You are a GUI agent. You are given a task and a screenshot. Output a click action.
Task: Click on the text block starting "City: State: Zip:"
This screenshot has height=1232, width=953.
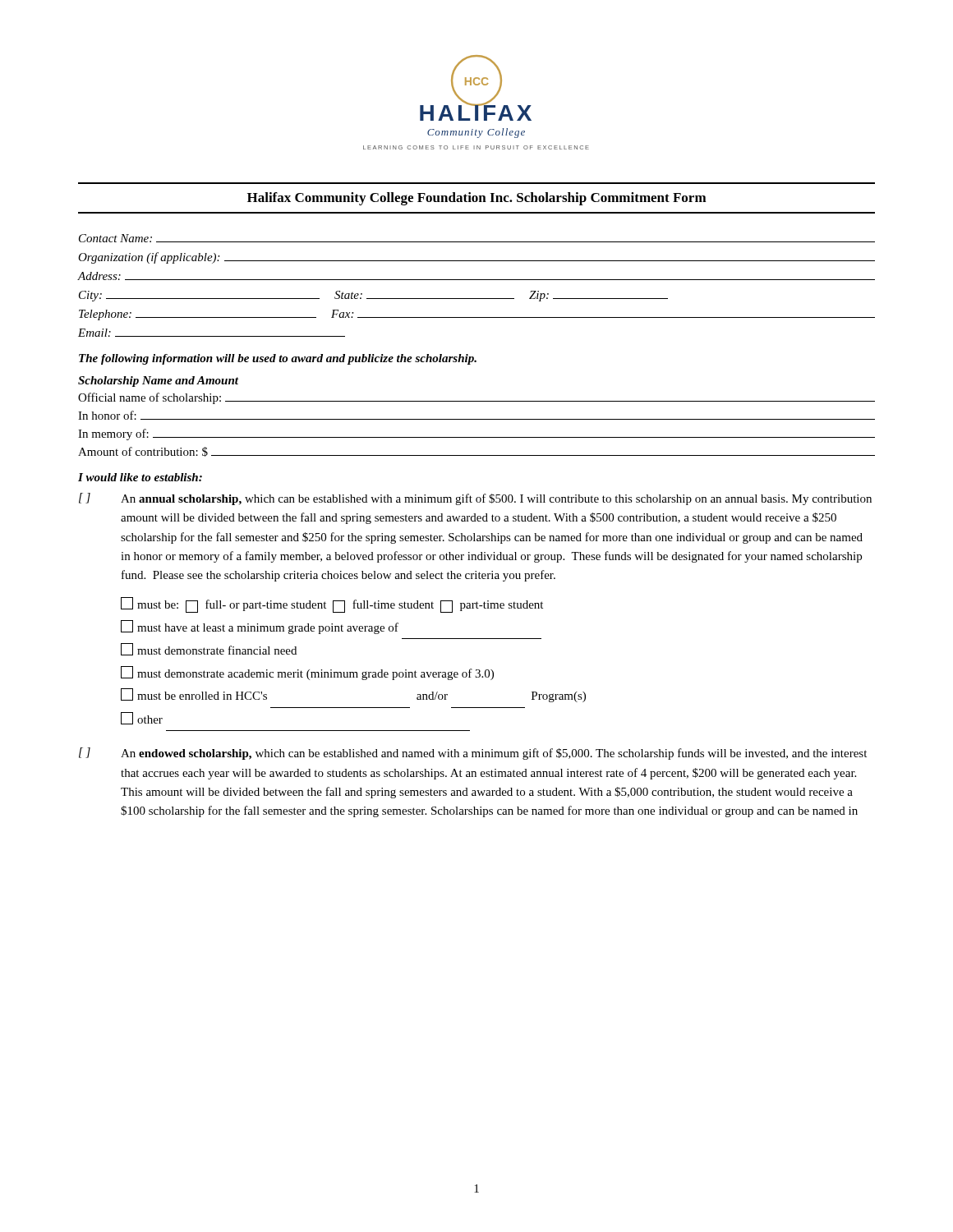point(373,295)
